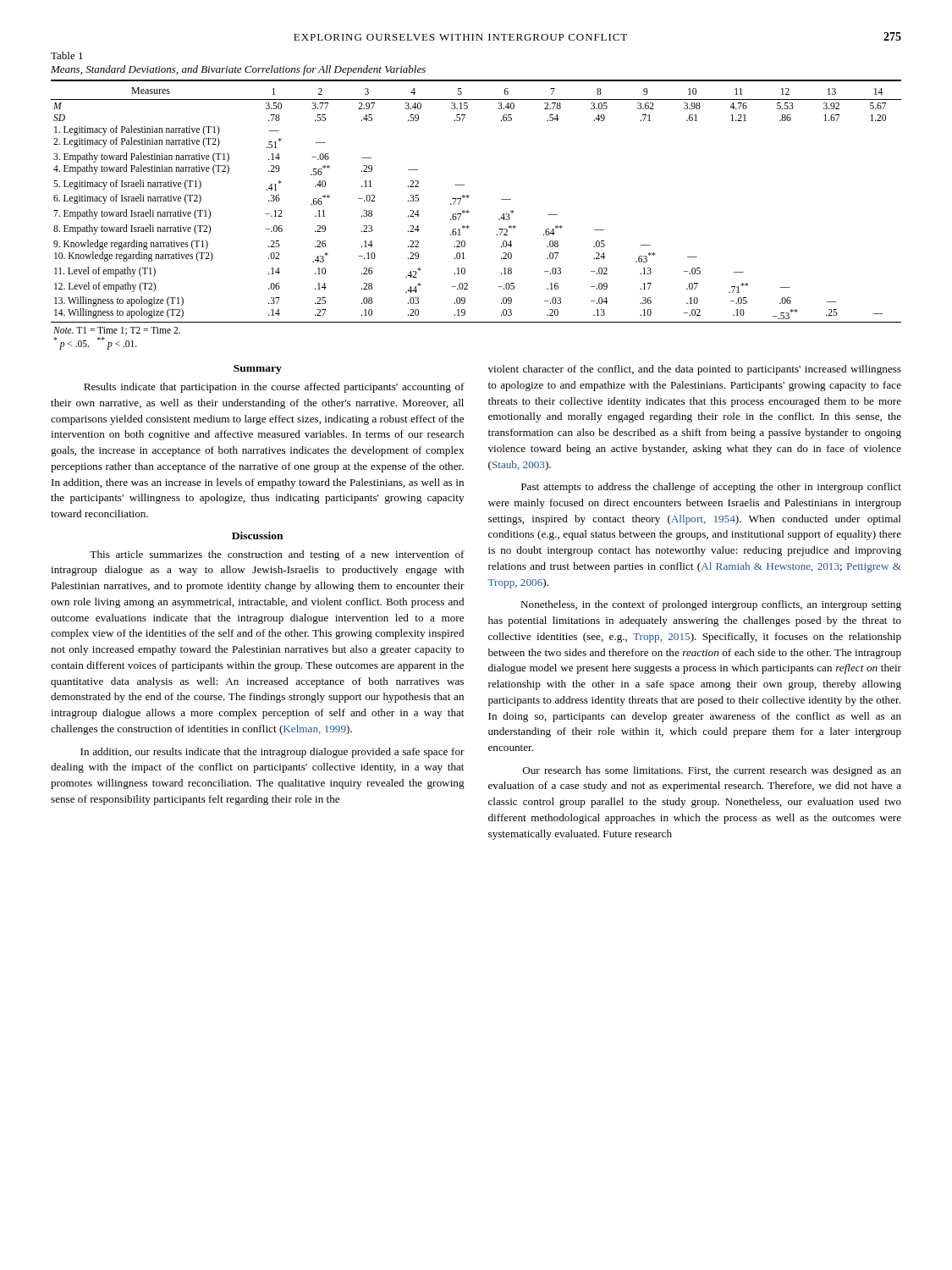
Task: Click the passage that begins "Results indicate that participation in the"
Action: click(x=257, y=450)
